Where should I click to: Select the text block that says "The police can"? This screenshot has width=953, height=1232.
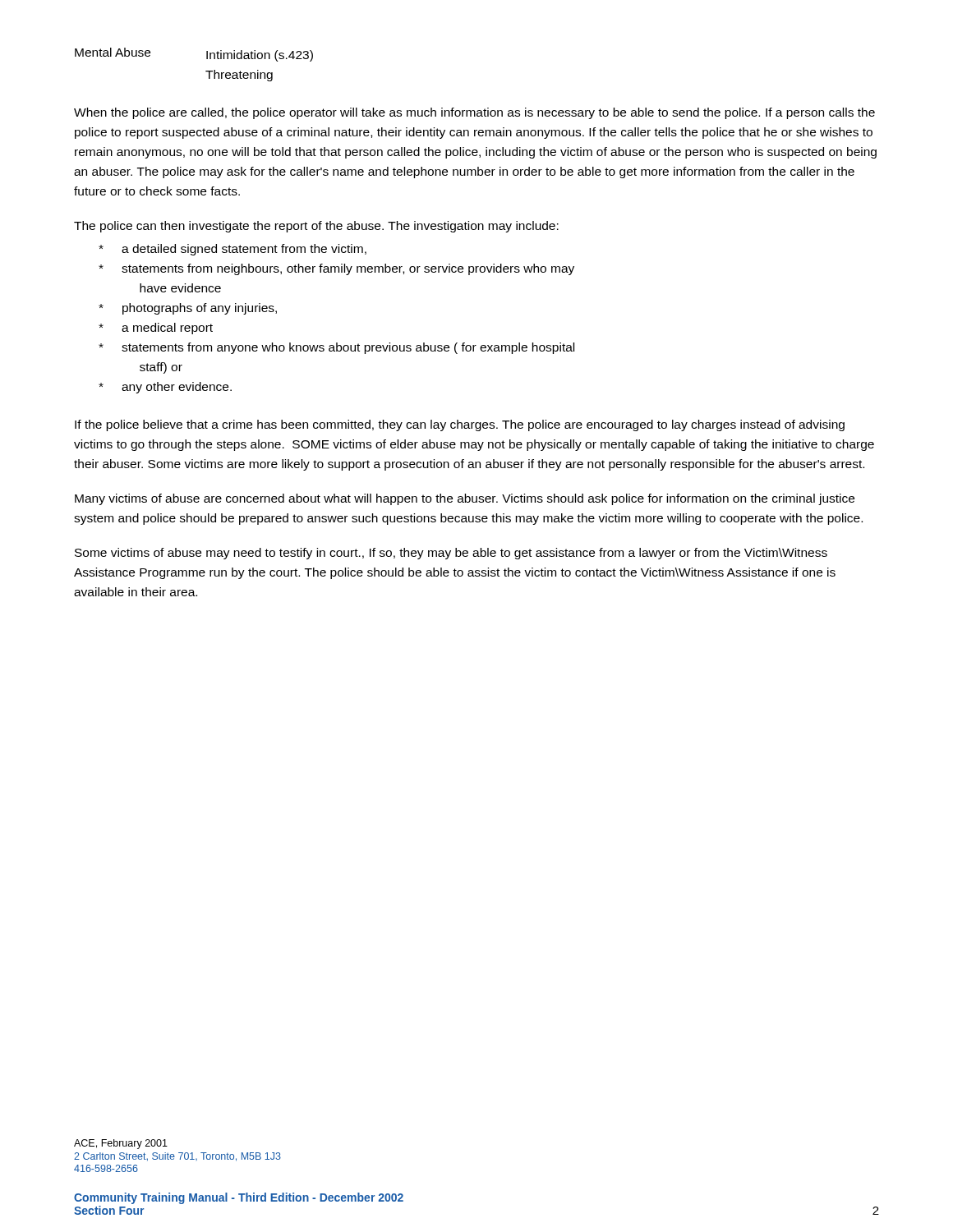[x=317, y=226]
